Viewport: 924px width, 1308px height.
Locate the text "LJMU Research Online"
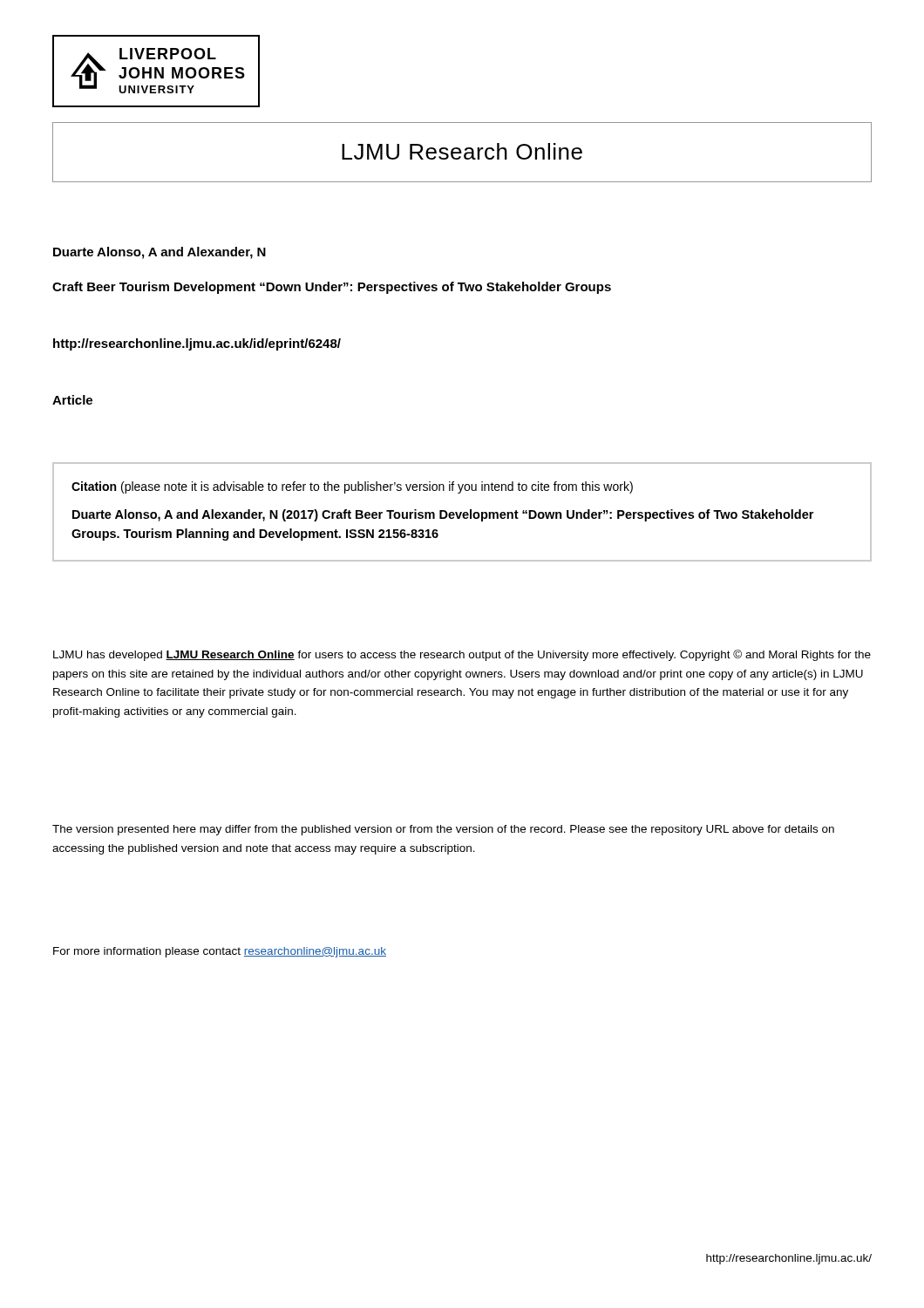[x=462, y=152]
